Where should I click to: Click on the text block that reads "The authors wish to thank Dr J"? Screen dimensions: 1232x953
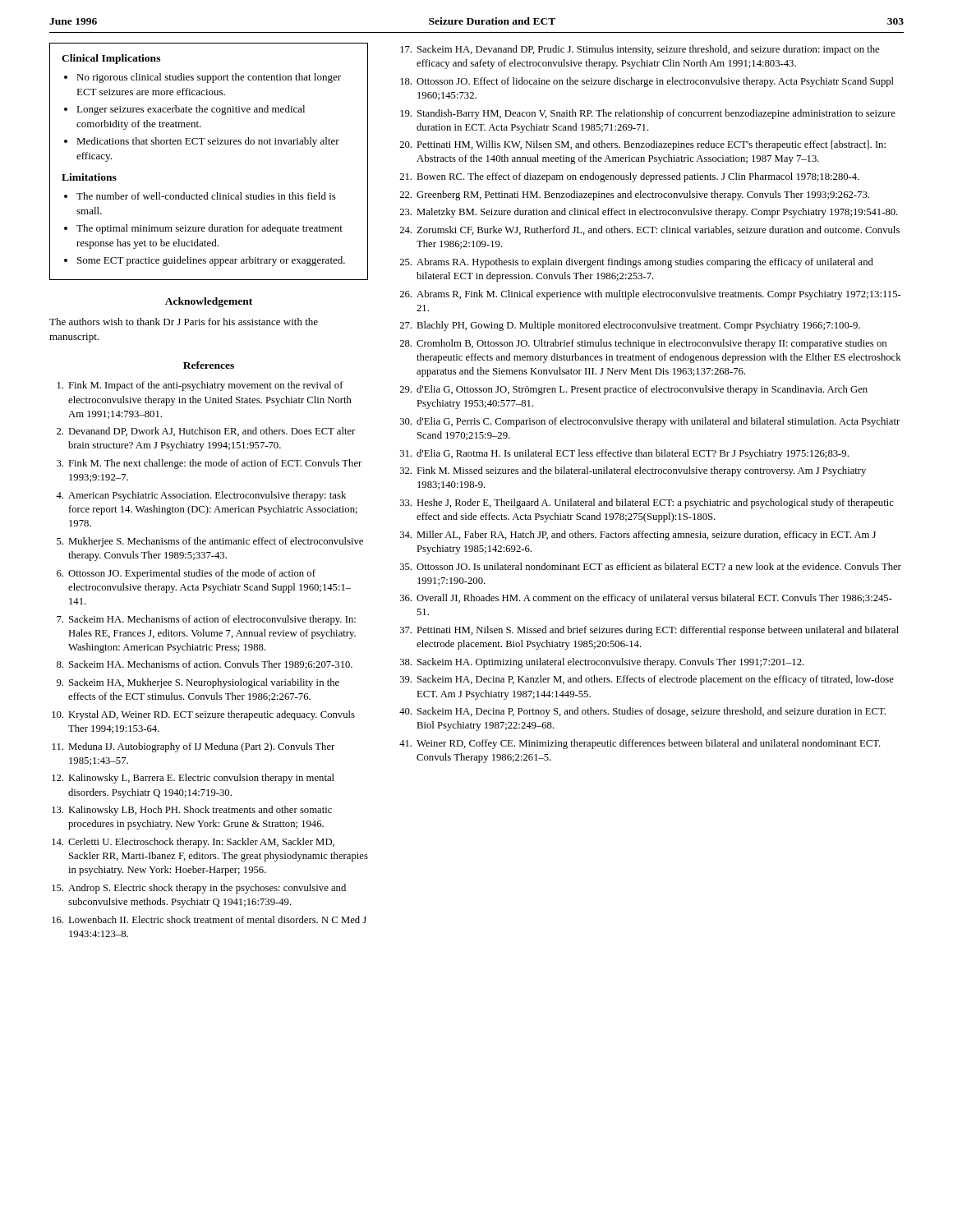point(184,329)
